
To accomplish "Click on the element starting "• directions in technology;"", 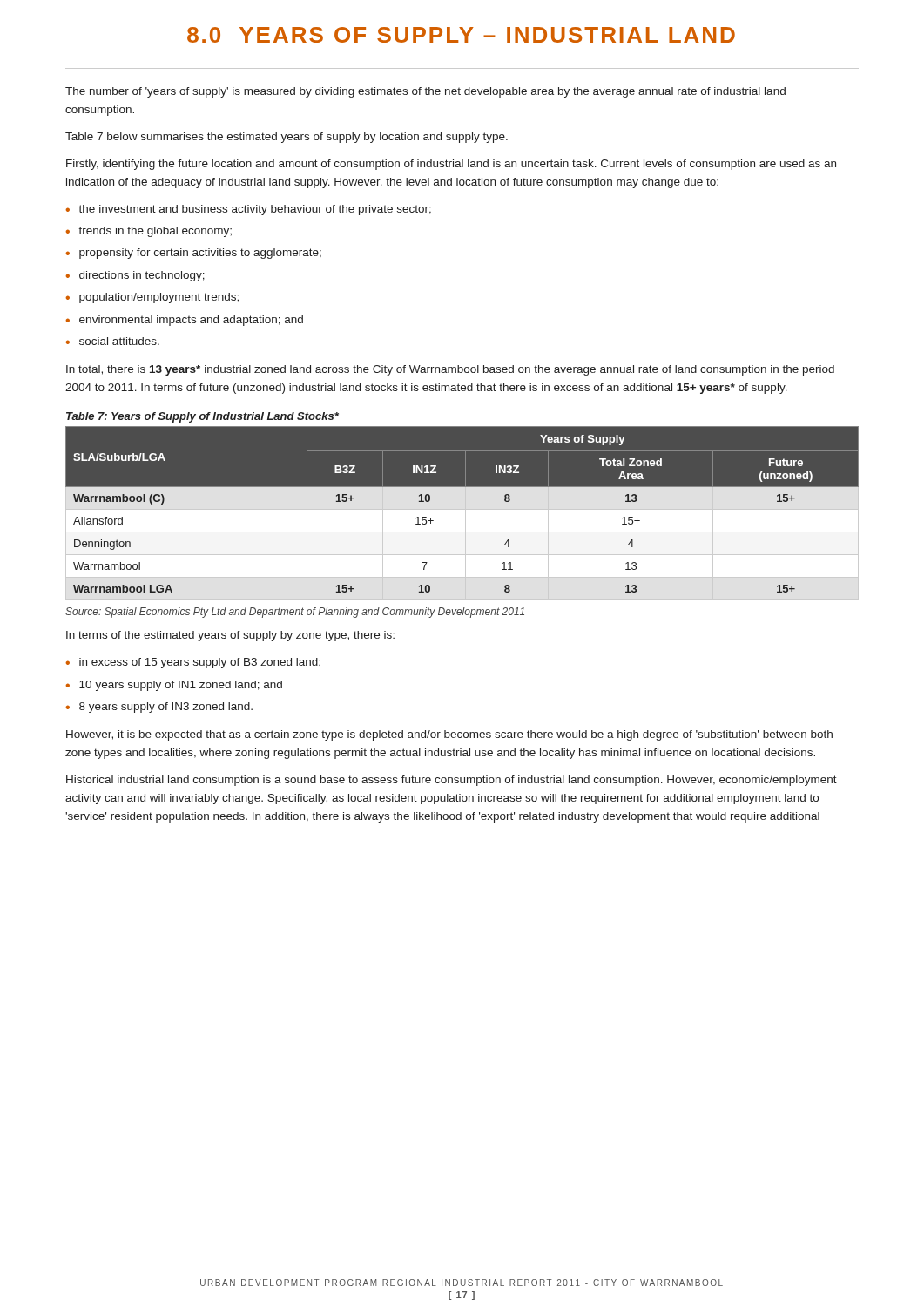I will click(135, 276).
